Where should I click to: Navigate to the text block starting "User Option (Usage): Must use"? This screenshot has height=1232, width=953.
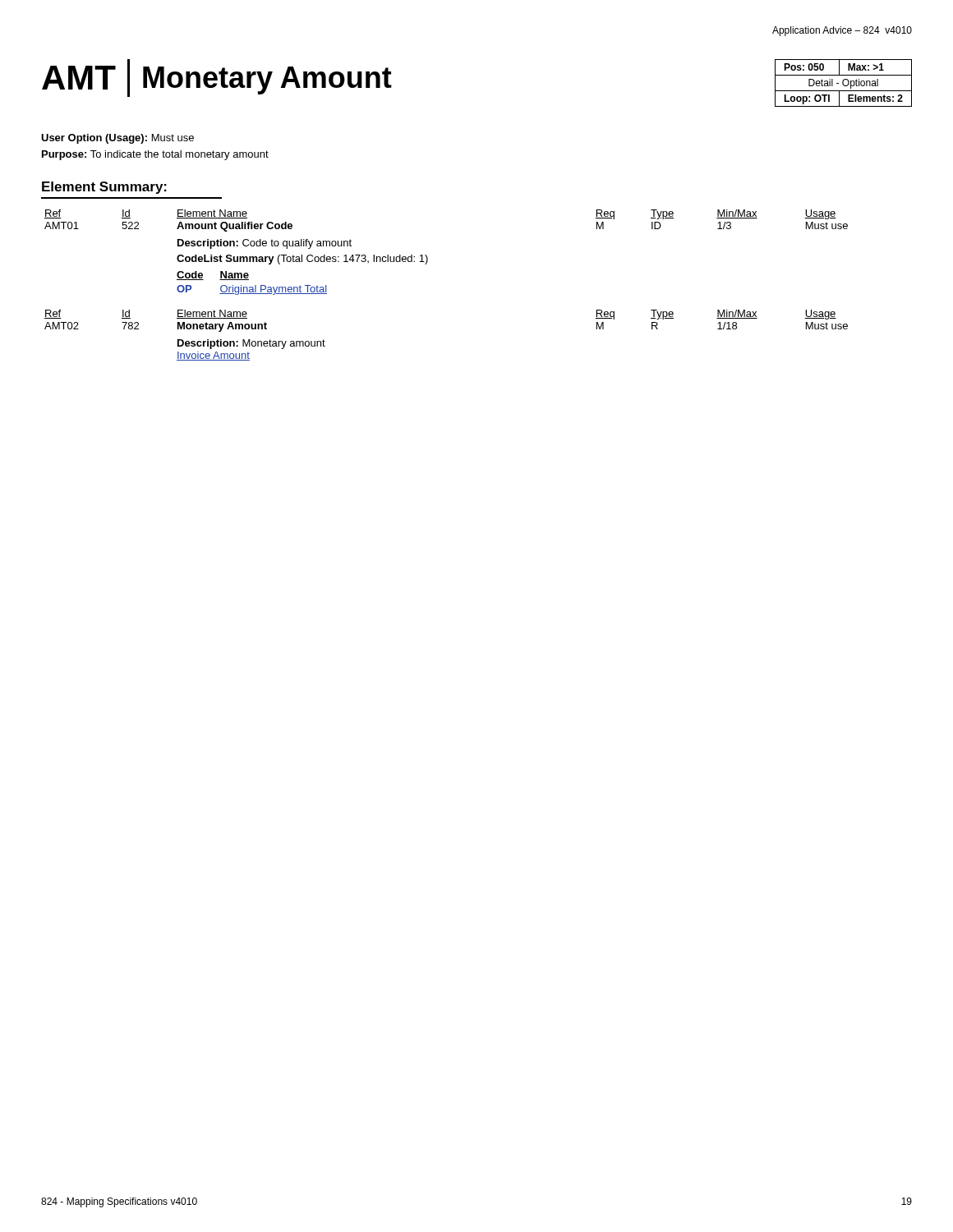tap(155, 146)
